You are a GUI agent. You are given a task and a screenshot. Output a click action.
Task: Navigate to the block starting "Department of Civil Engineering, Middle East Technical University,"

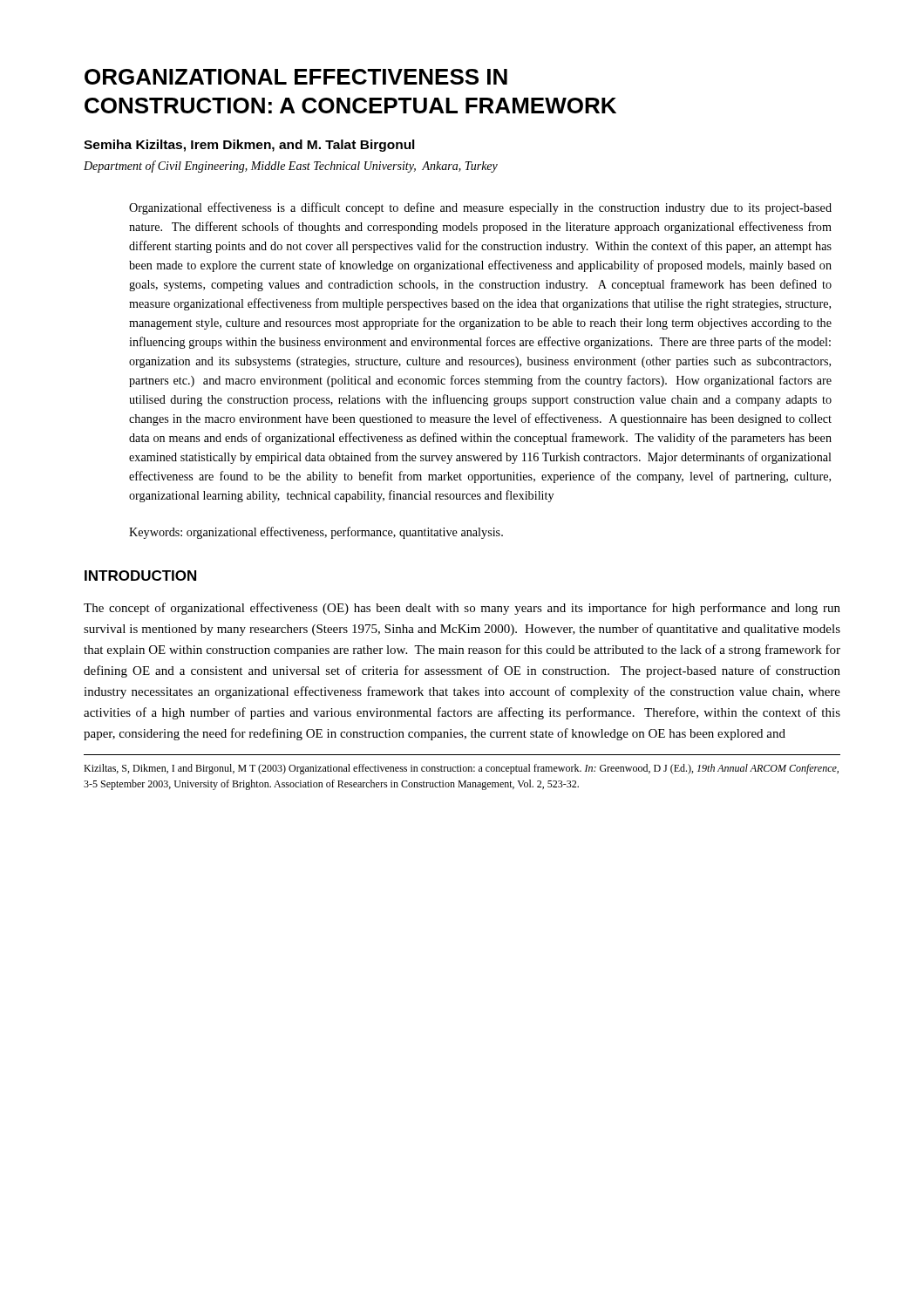[291, 166]
